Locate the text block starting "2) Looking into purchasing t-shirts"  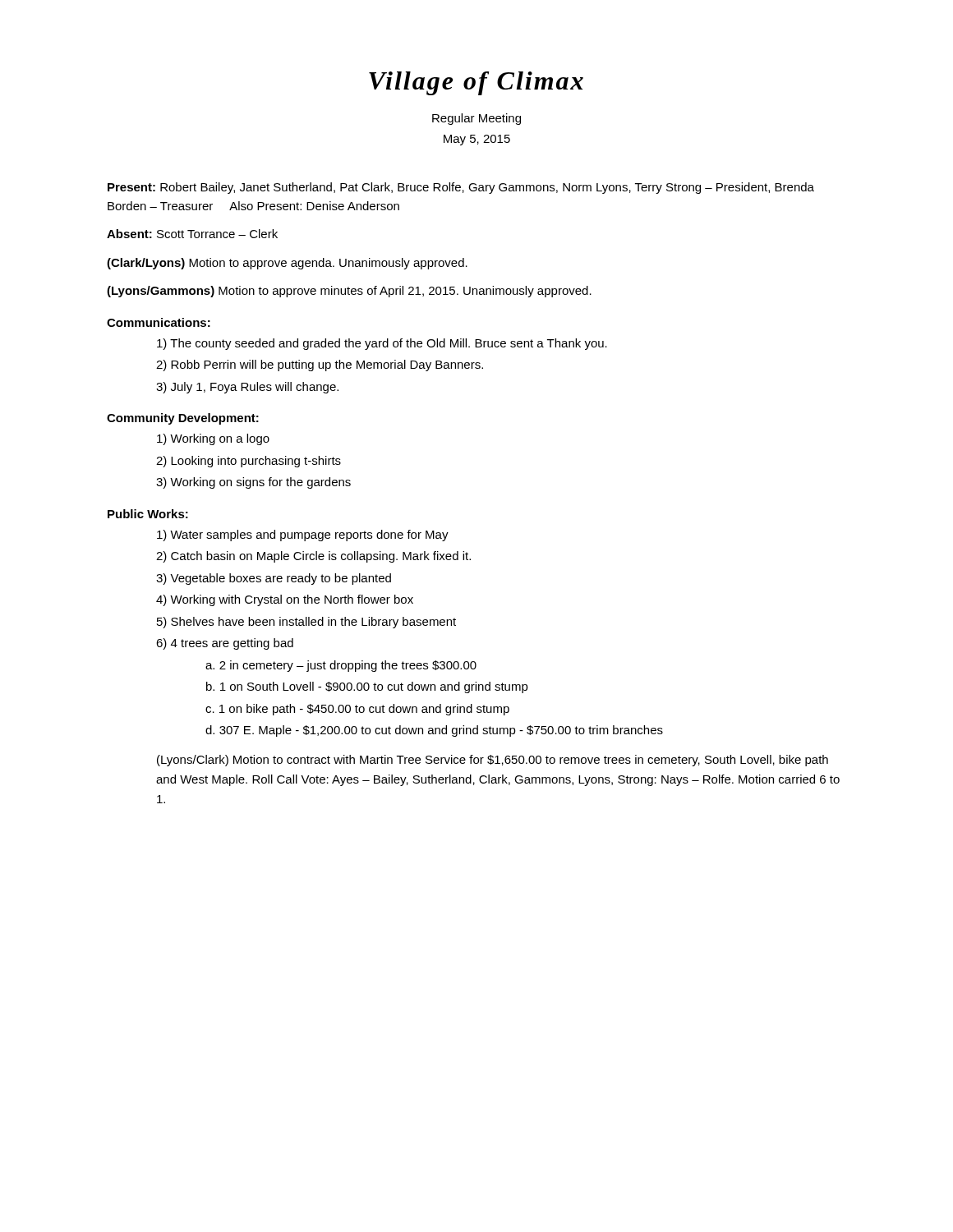249,460
